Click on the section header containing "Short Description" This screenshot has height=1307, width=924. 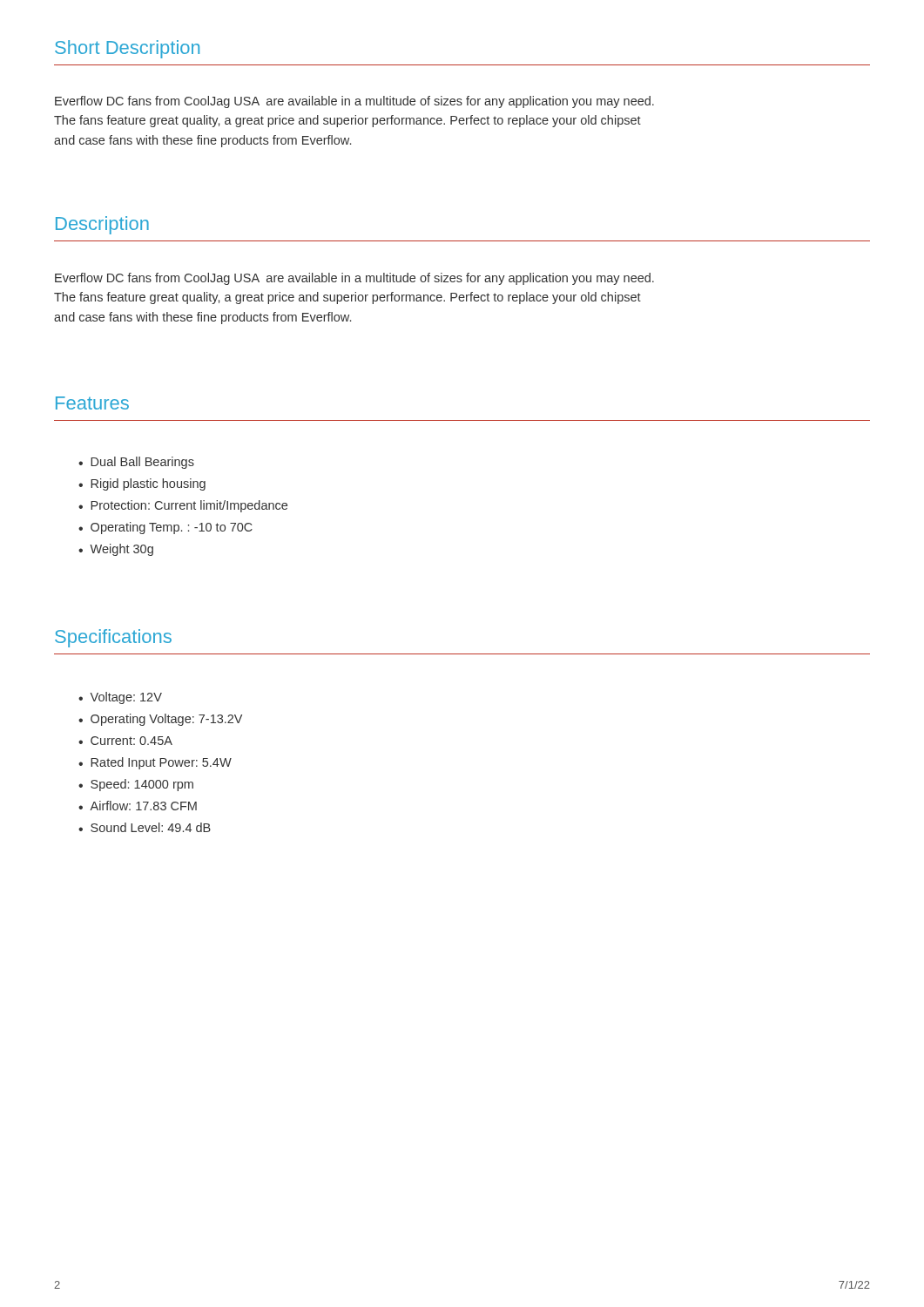click(x=127, y=48)
